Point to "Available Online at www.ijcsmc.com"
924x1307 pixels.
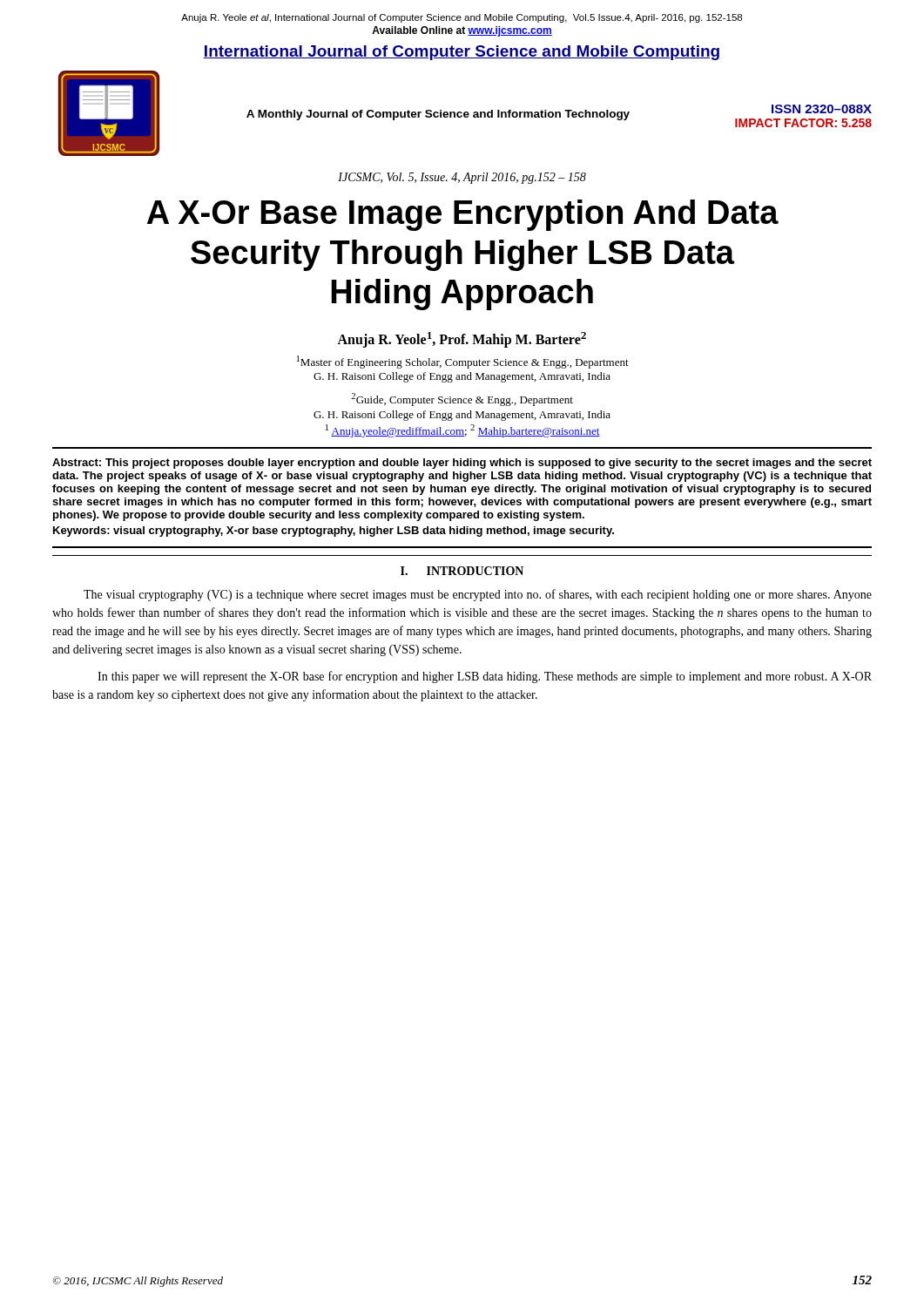click(462, 31)
